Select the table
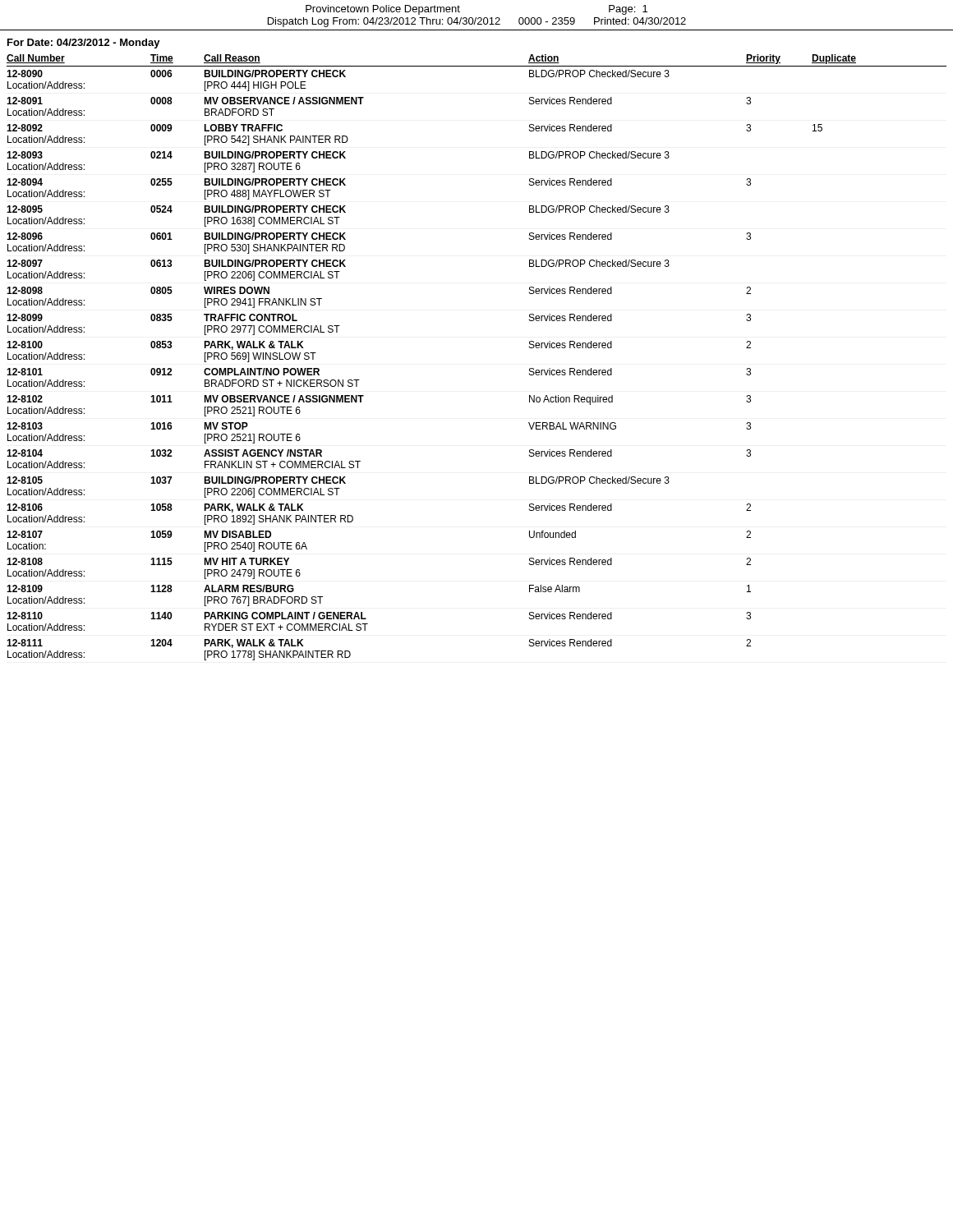 tap(476, 357)
